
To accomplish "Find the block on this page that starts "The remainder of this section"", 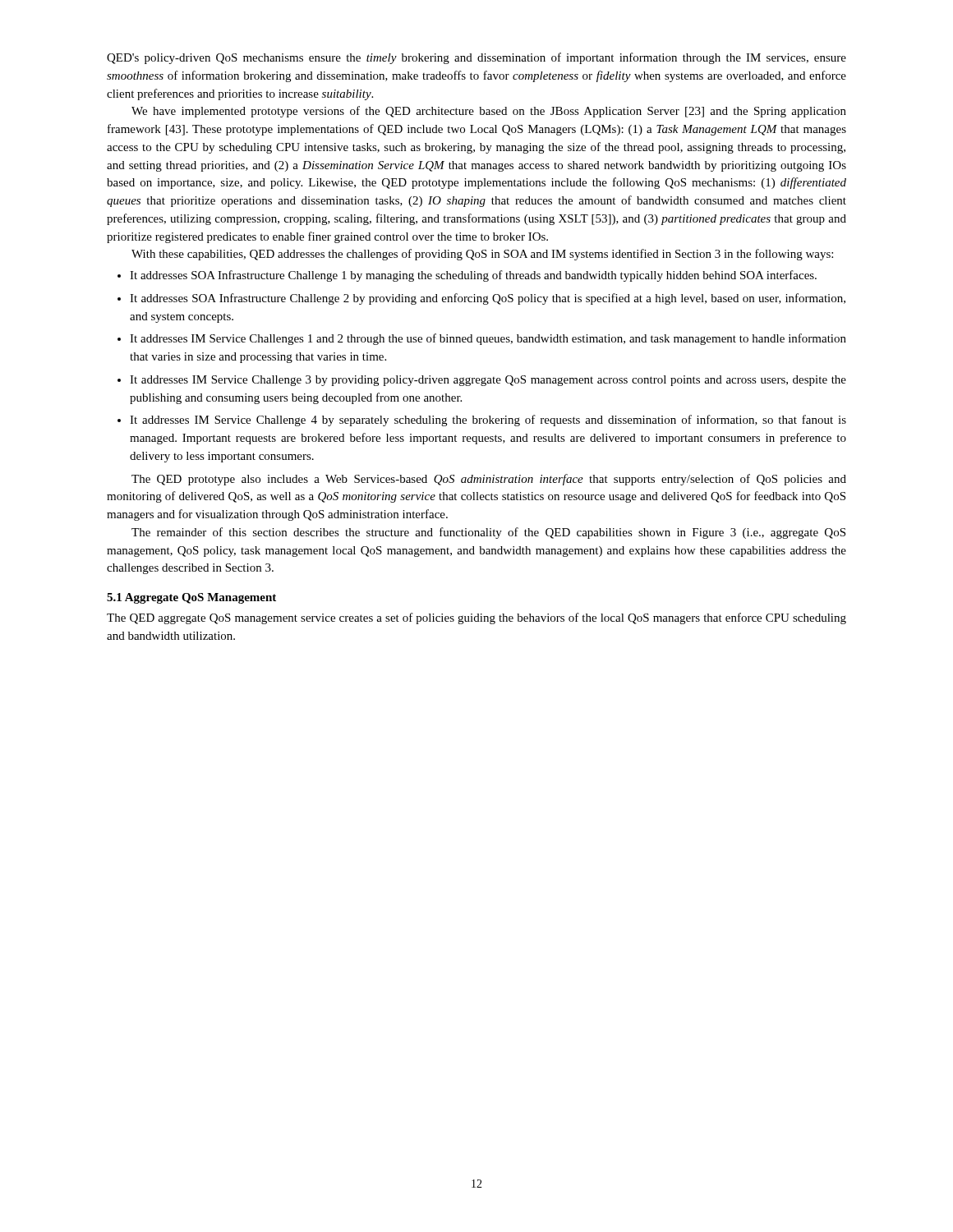I will tap(476, 551).
